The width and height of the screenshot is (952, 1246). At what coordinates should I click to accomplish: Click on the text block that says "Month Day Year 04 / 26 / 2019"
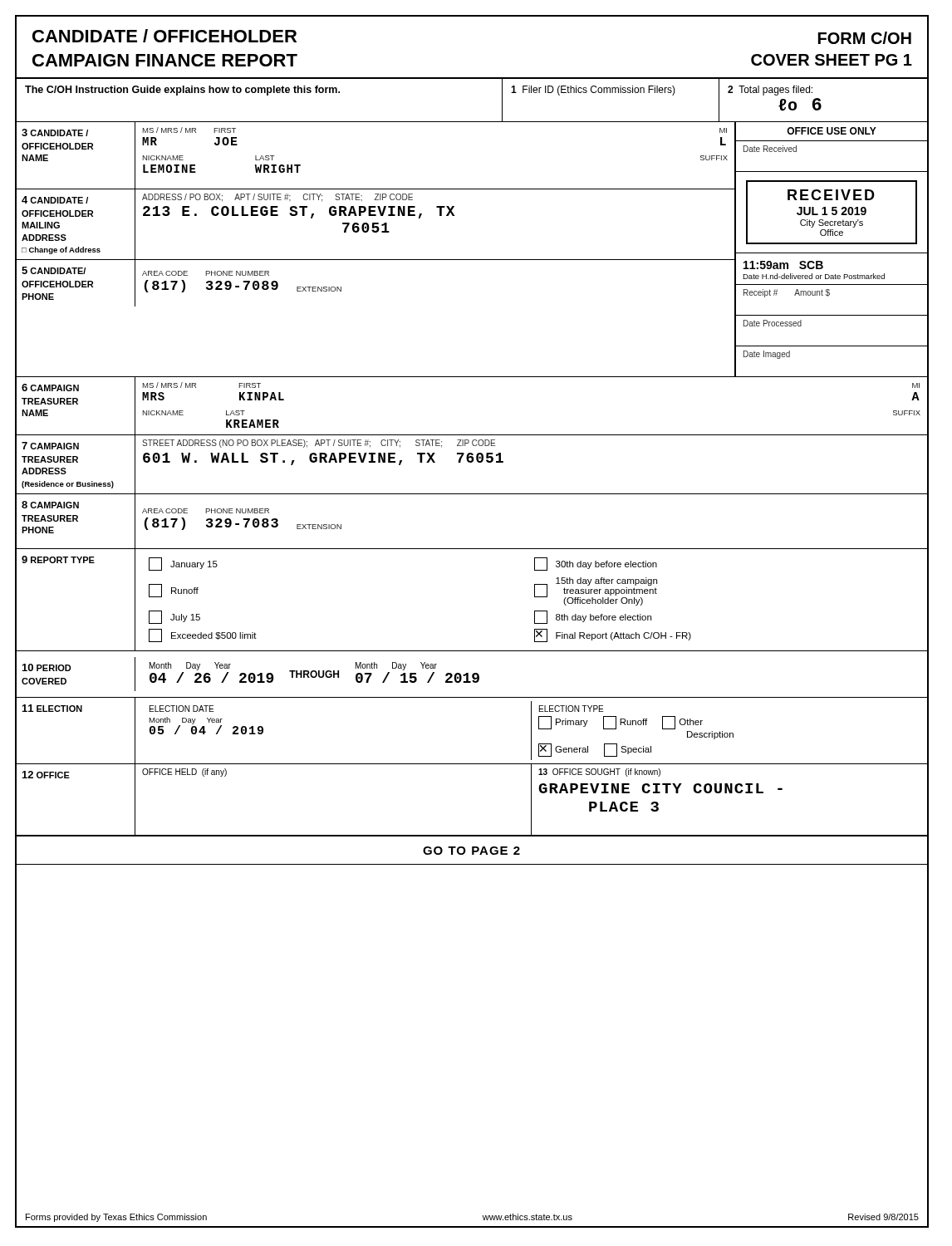pos(314,672)
